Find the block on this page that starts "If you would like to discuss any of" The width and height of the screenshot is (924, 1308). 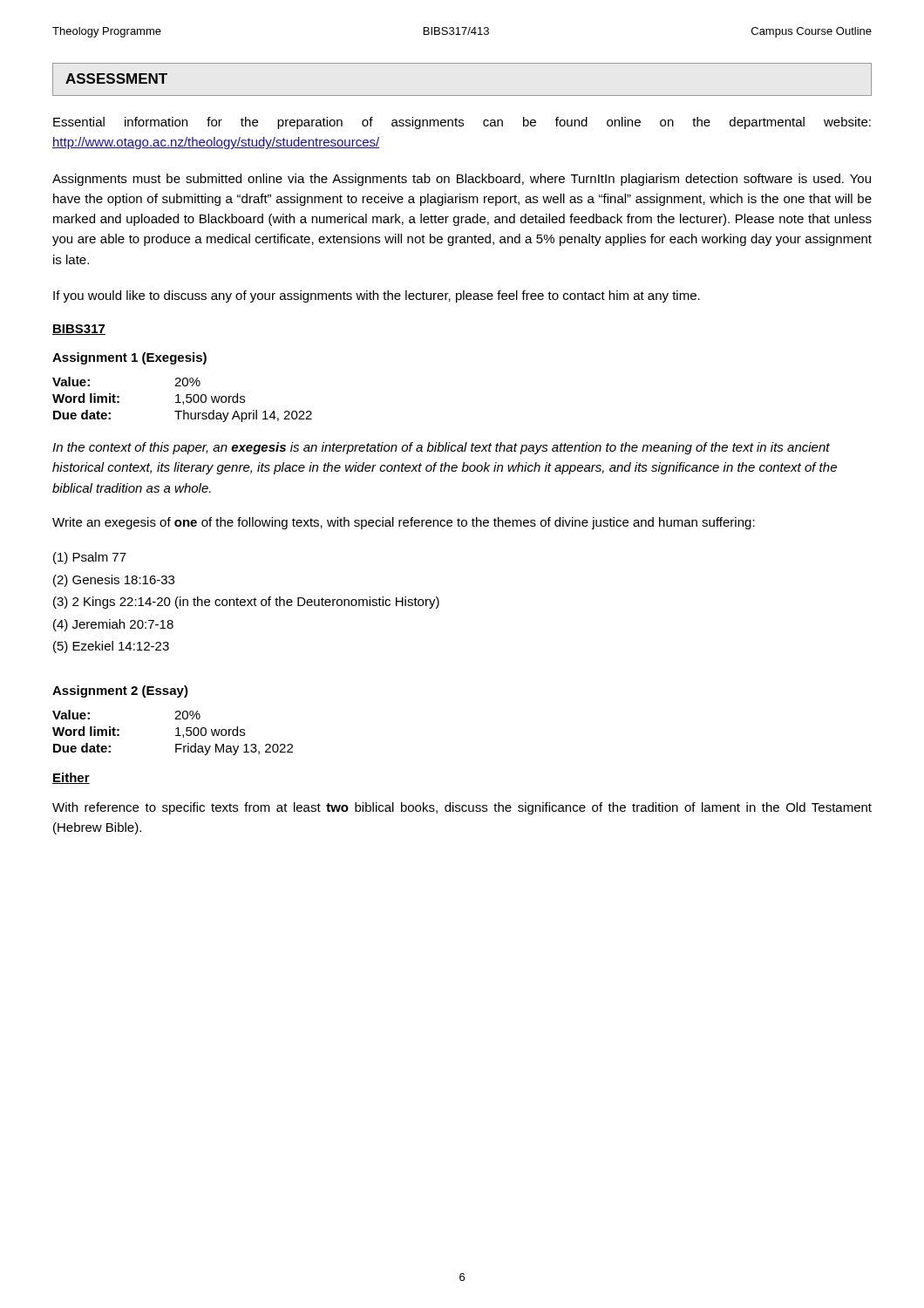coord(376,295)
